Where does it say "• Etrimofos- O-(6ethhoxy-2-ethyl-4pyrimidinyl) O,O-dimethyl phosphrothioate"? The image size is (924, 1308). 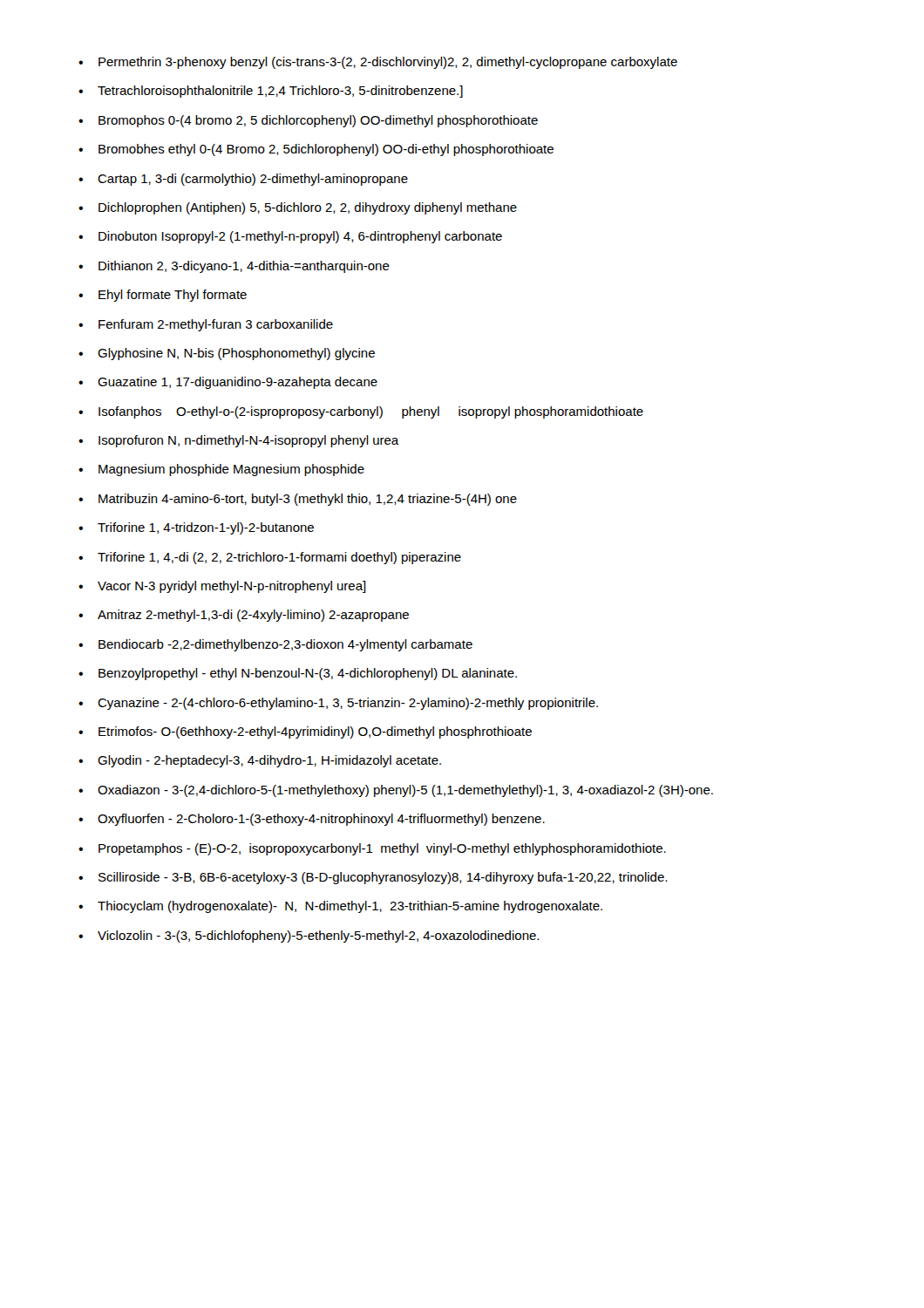click(305, 732)
